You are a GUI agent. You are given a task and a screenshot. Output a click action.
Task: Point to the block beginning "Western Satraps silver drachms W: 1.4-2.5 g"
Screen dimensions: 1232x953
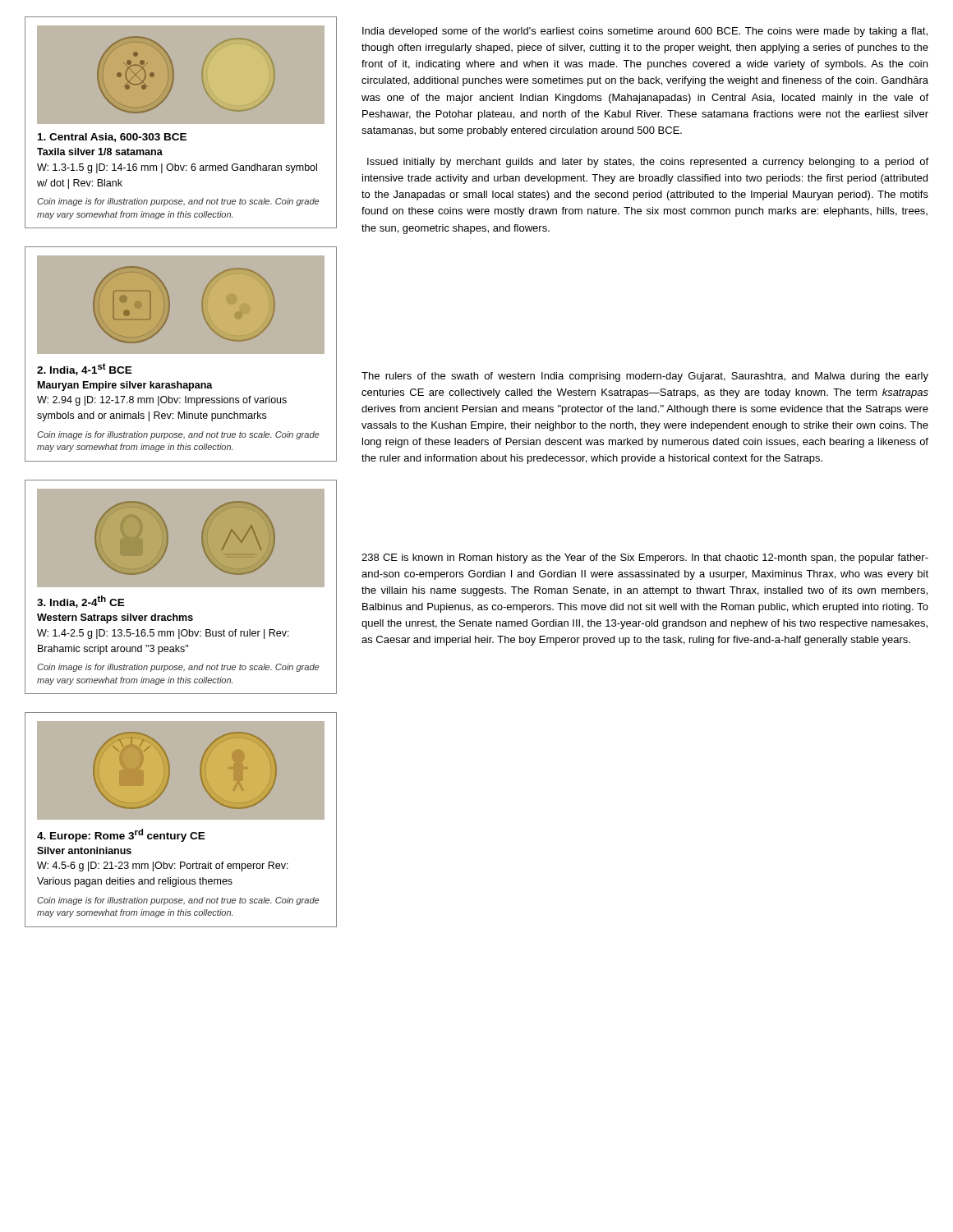[163, 633]
